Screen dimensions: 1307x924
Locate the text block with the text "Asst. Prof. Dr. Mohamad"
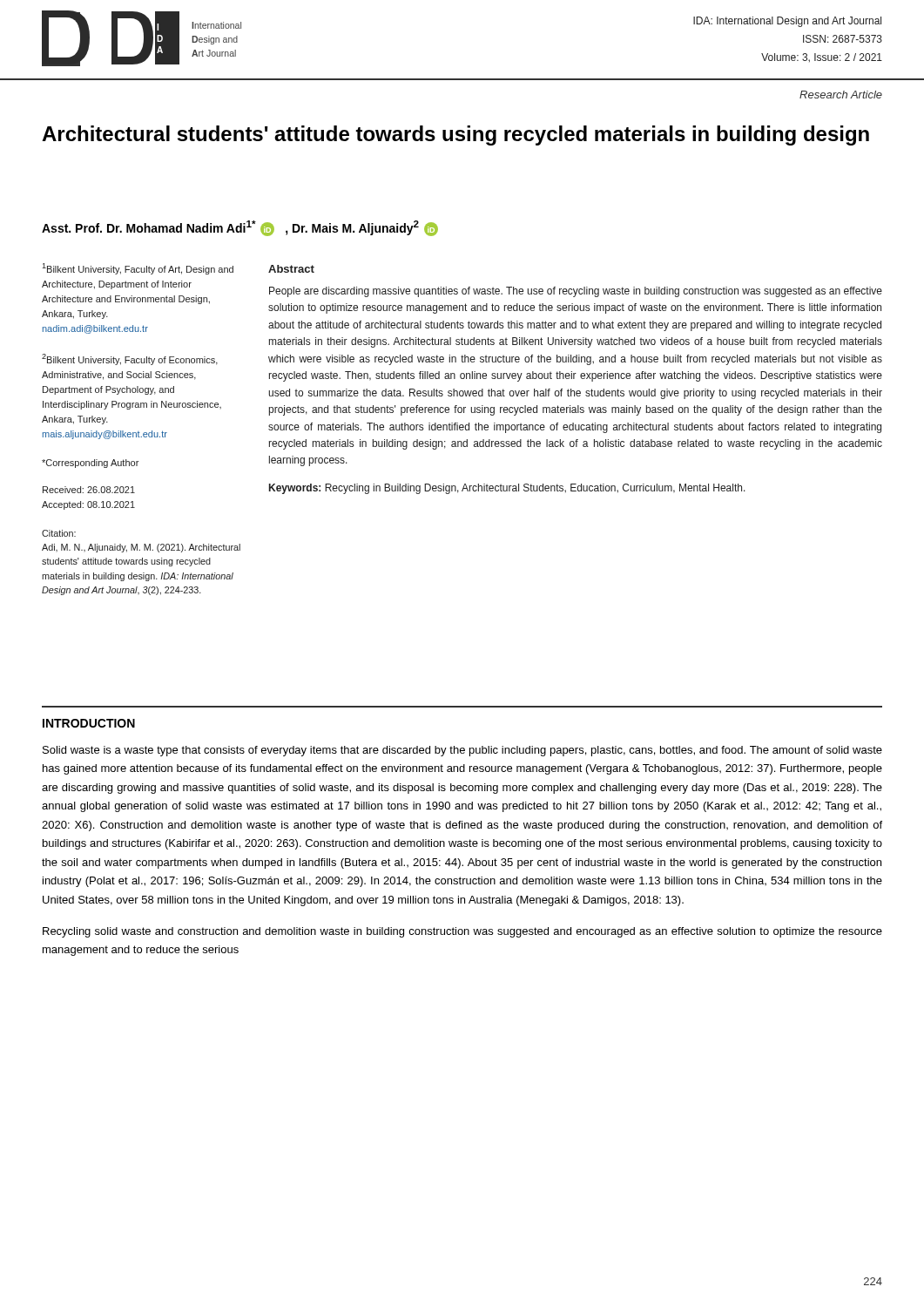240,228
